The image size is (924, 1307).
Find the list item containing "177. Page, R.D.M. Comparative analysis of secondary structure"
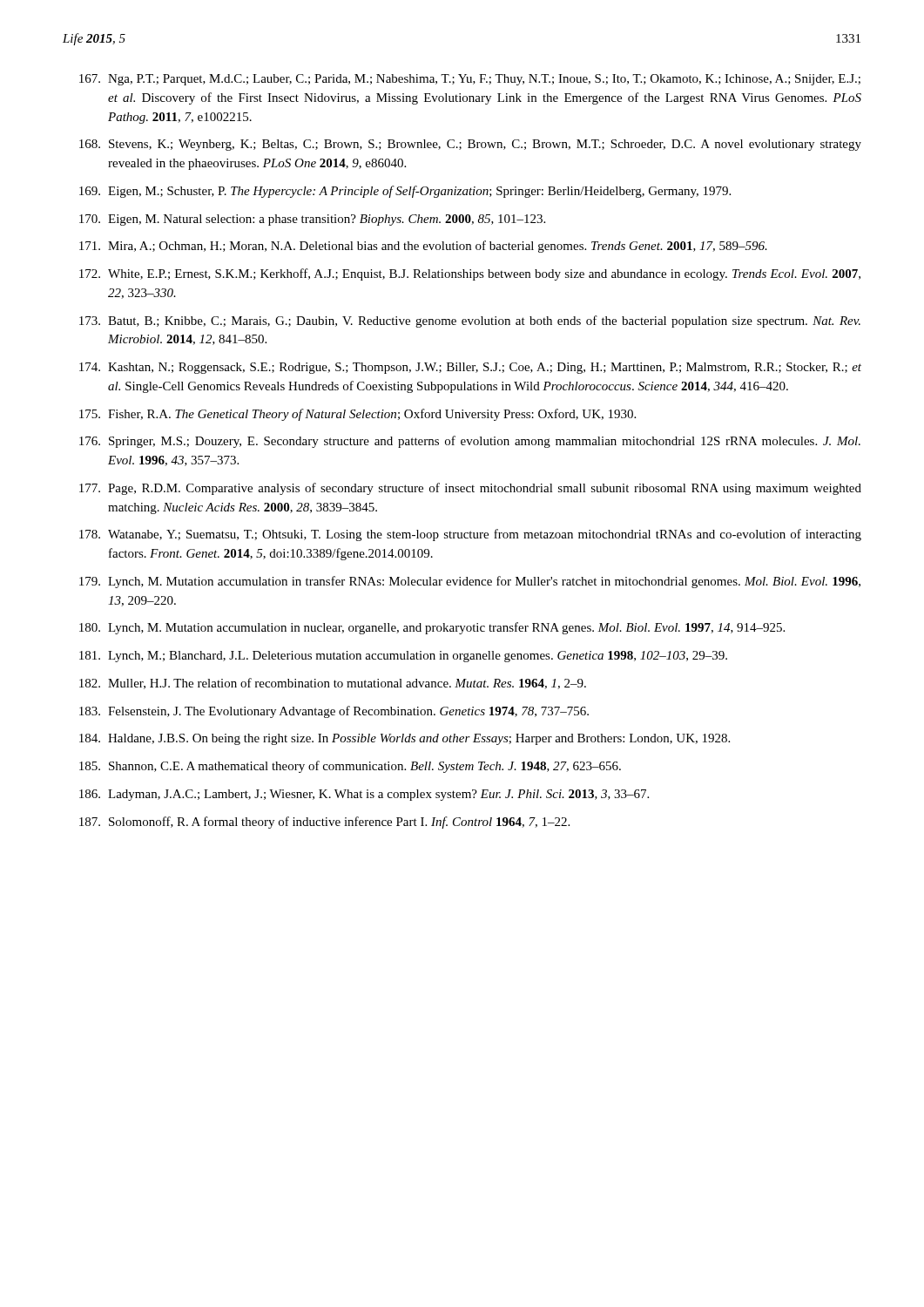[462, 498]
